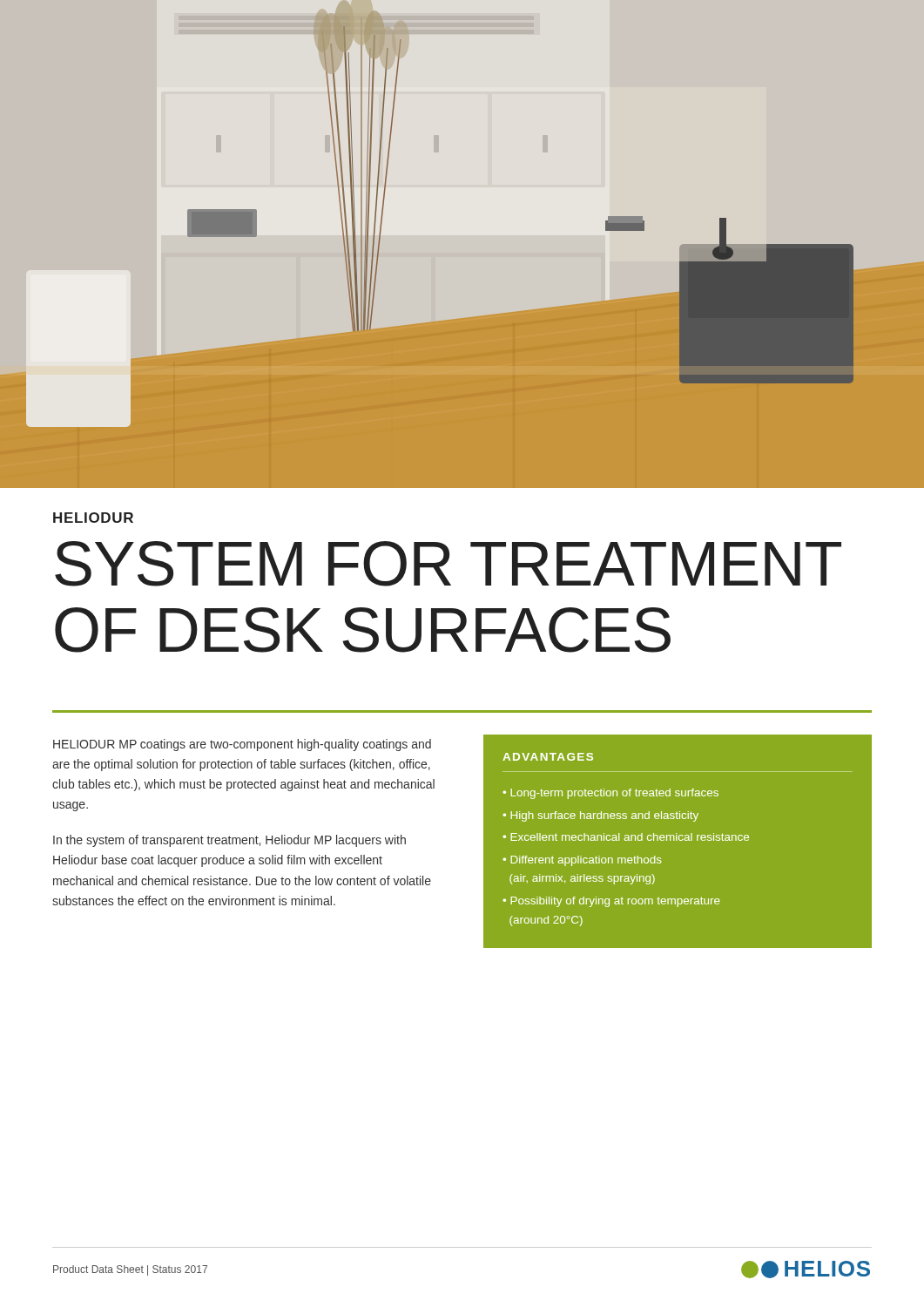Click on the passage starting "• Different application methods (air, airmix,"
924x1307 pixels.
point(582,869)
